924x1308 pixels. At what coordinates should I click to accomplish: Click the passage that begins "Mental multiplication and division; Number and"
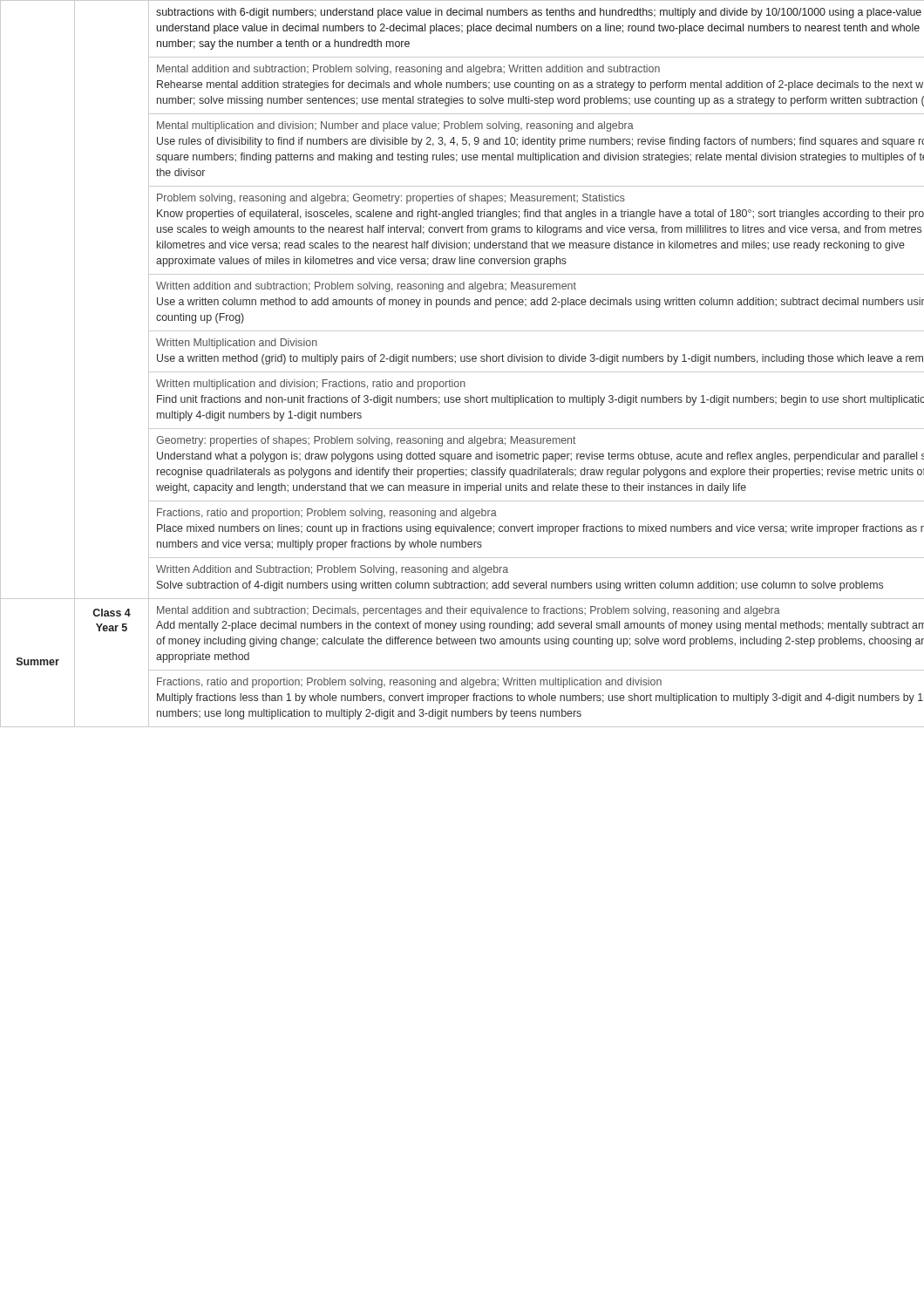pos(540,150)
